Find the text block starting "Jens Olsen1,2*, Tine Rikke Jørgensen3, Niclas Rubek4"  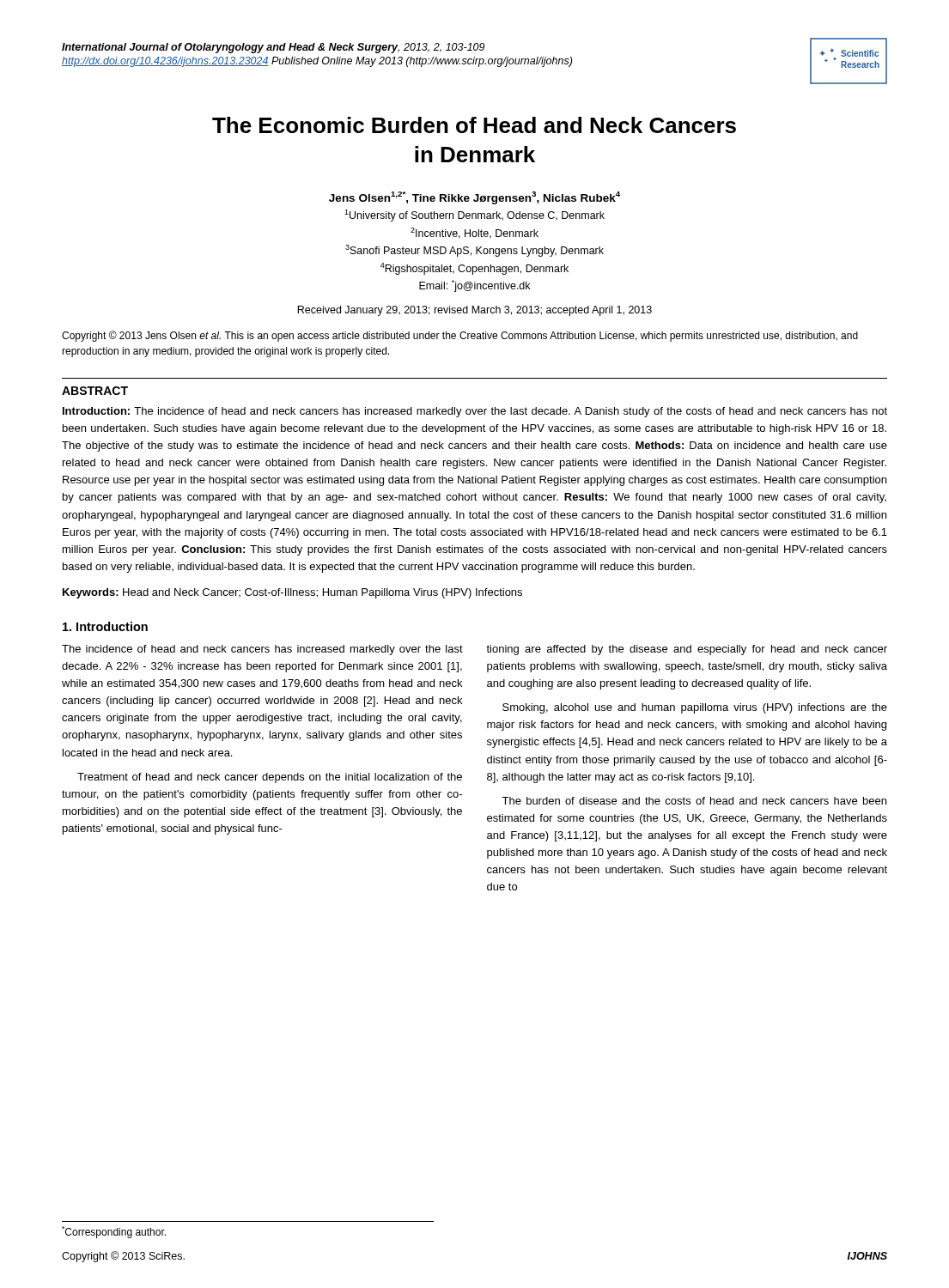point(474,242)
